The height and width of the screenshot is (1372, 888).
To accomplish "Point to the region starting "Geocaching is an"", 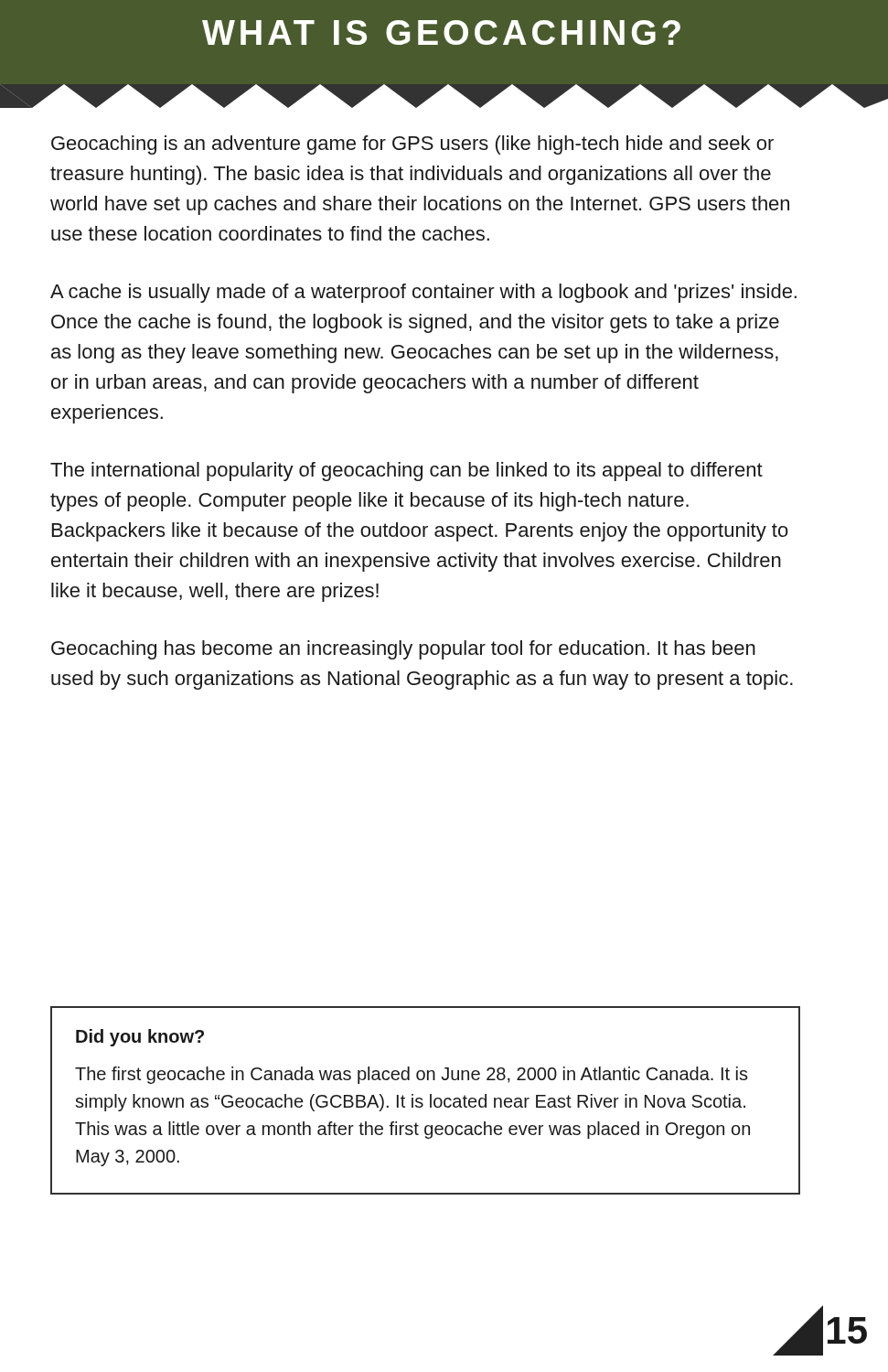I will 425,188.
